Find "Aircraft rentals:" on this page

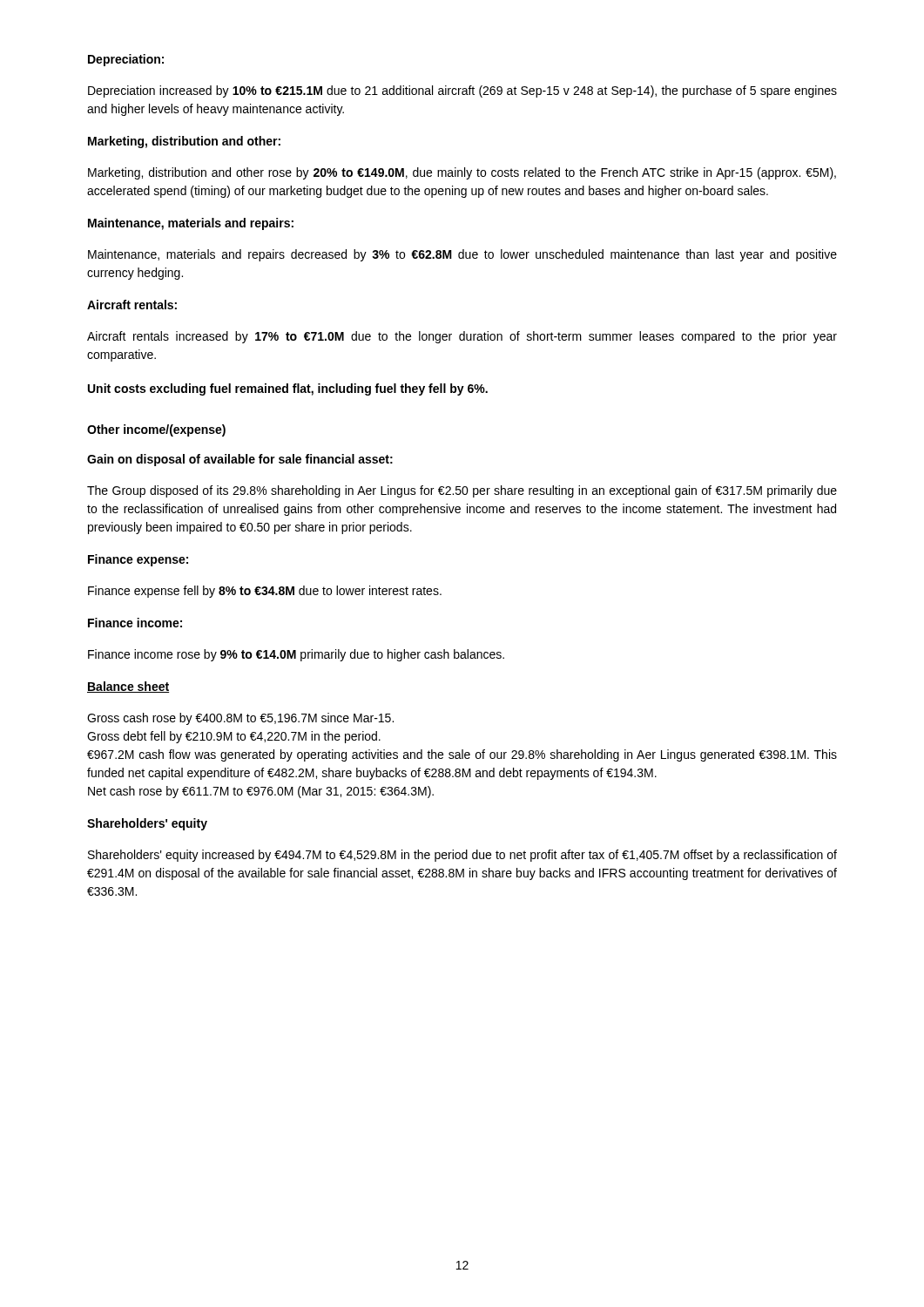(x=132, y=305)
